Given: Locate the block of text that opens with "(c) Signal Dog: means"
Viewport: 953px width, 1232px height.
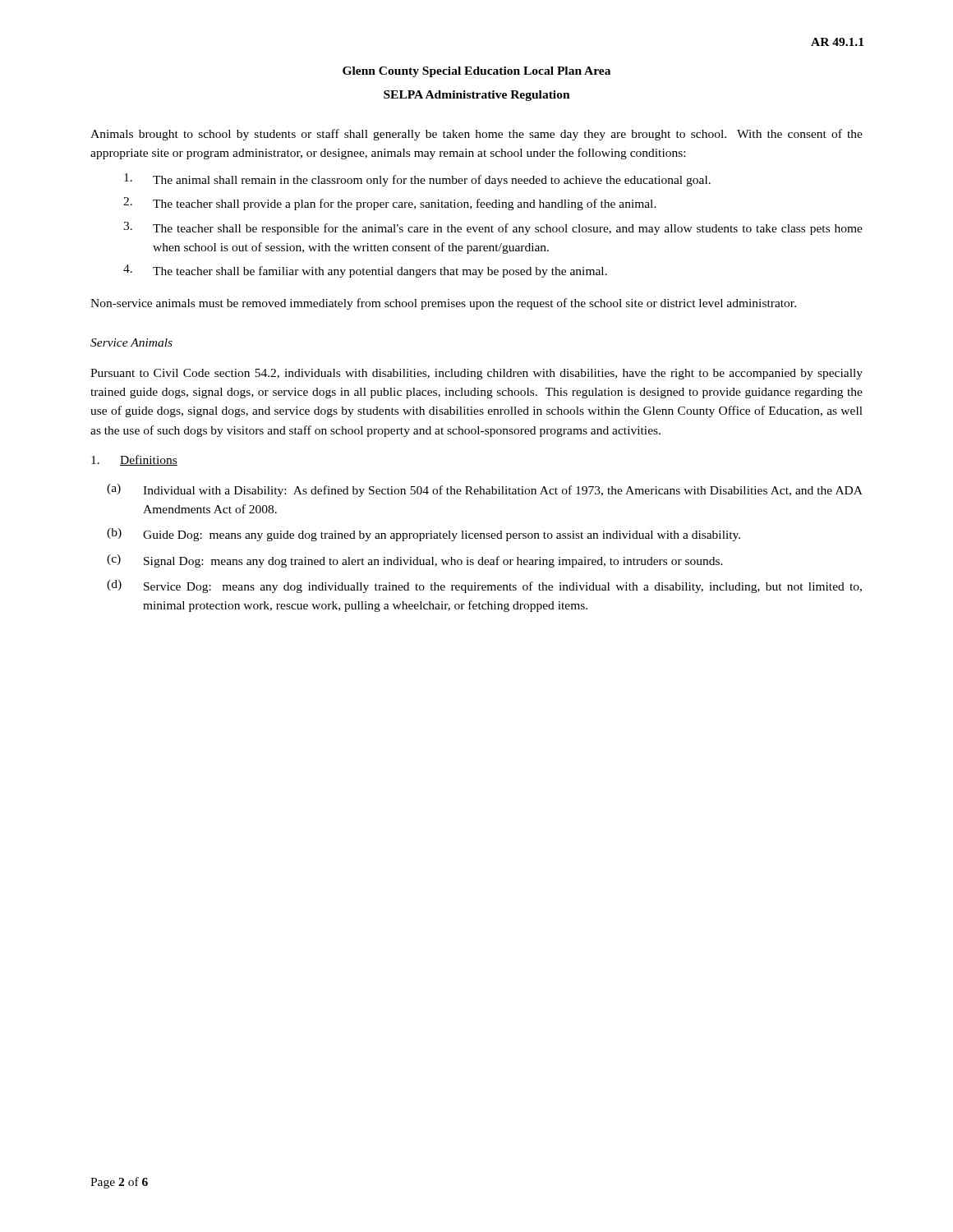Looking at the screenshot, I should (x=485, y=560).
